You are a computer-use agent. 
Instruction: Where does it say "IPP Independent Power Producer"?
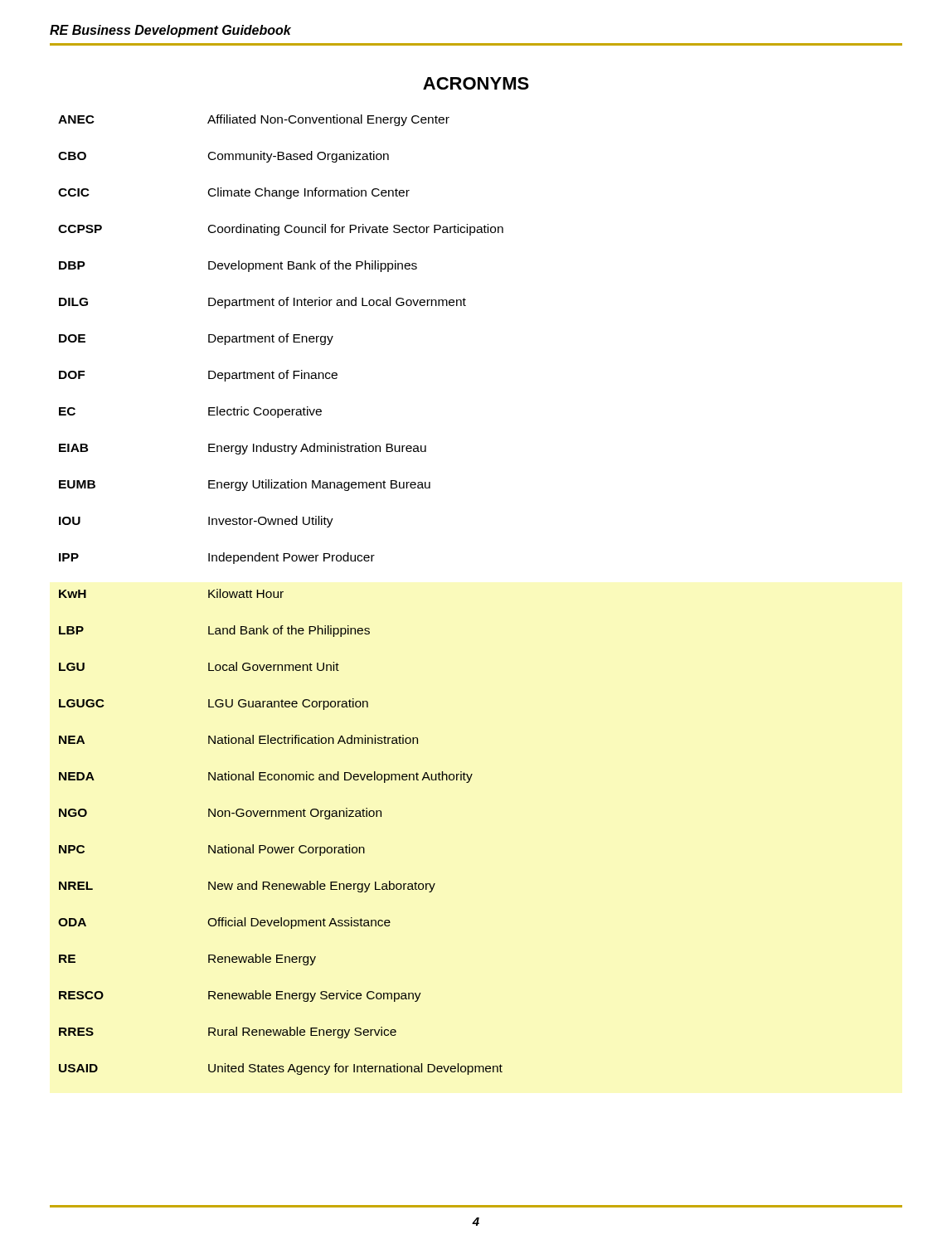(217, 558)
